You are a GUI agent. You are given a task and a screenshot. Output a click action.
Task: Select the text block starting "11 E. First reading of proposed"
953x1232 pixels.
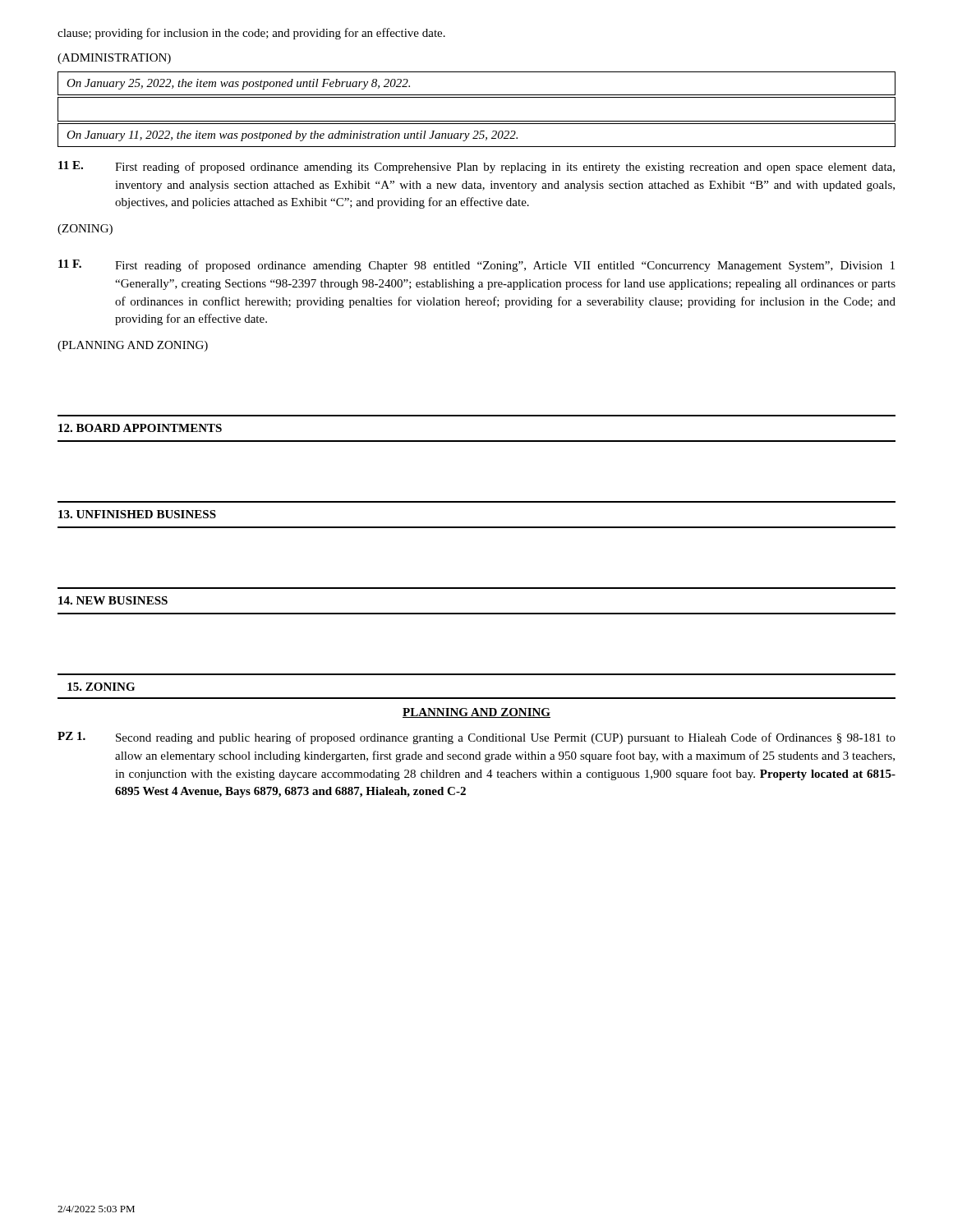(476, 185)
